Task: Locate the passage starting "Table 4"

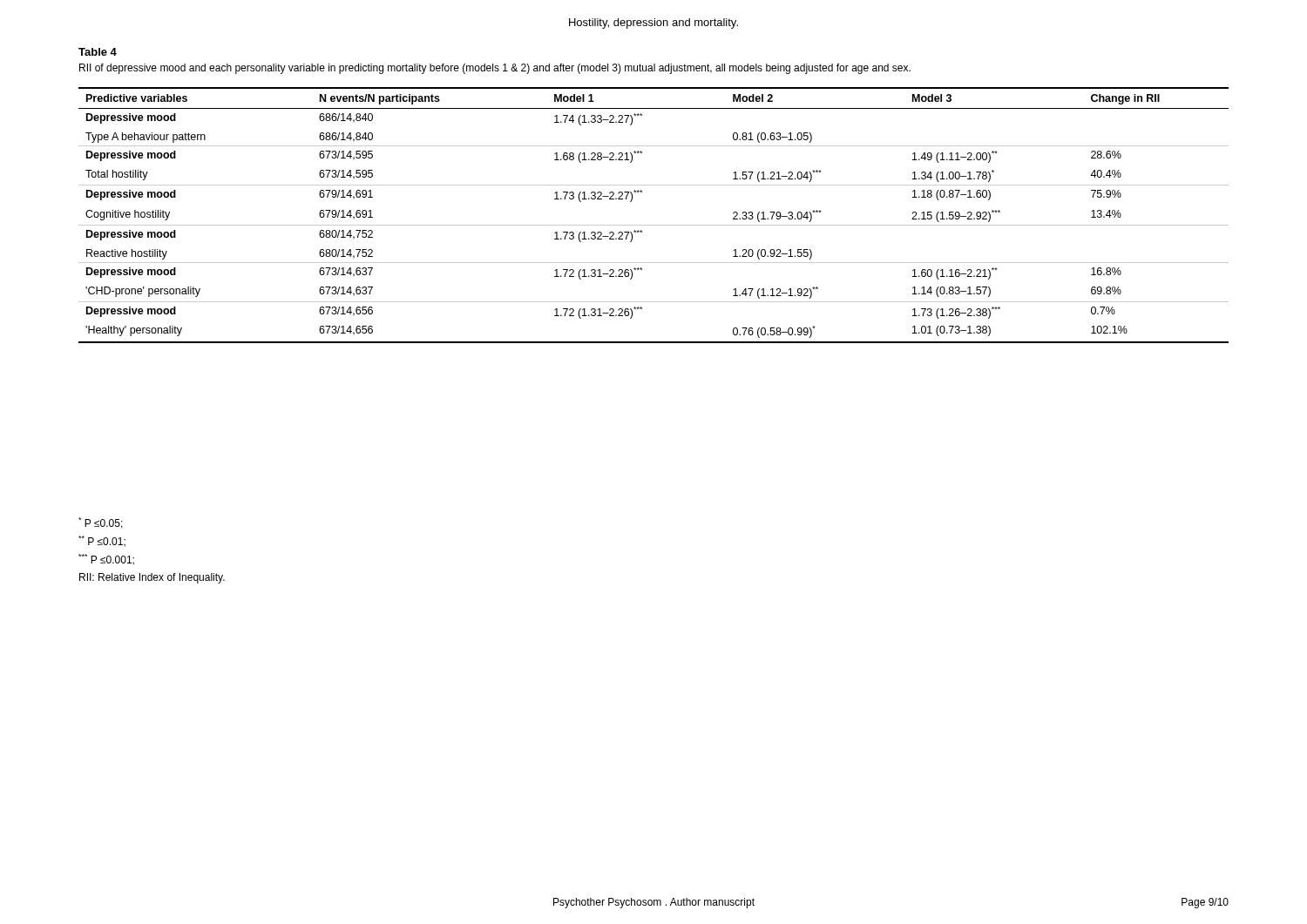Action: coord(98,52)
